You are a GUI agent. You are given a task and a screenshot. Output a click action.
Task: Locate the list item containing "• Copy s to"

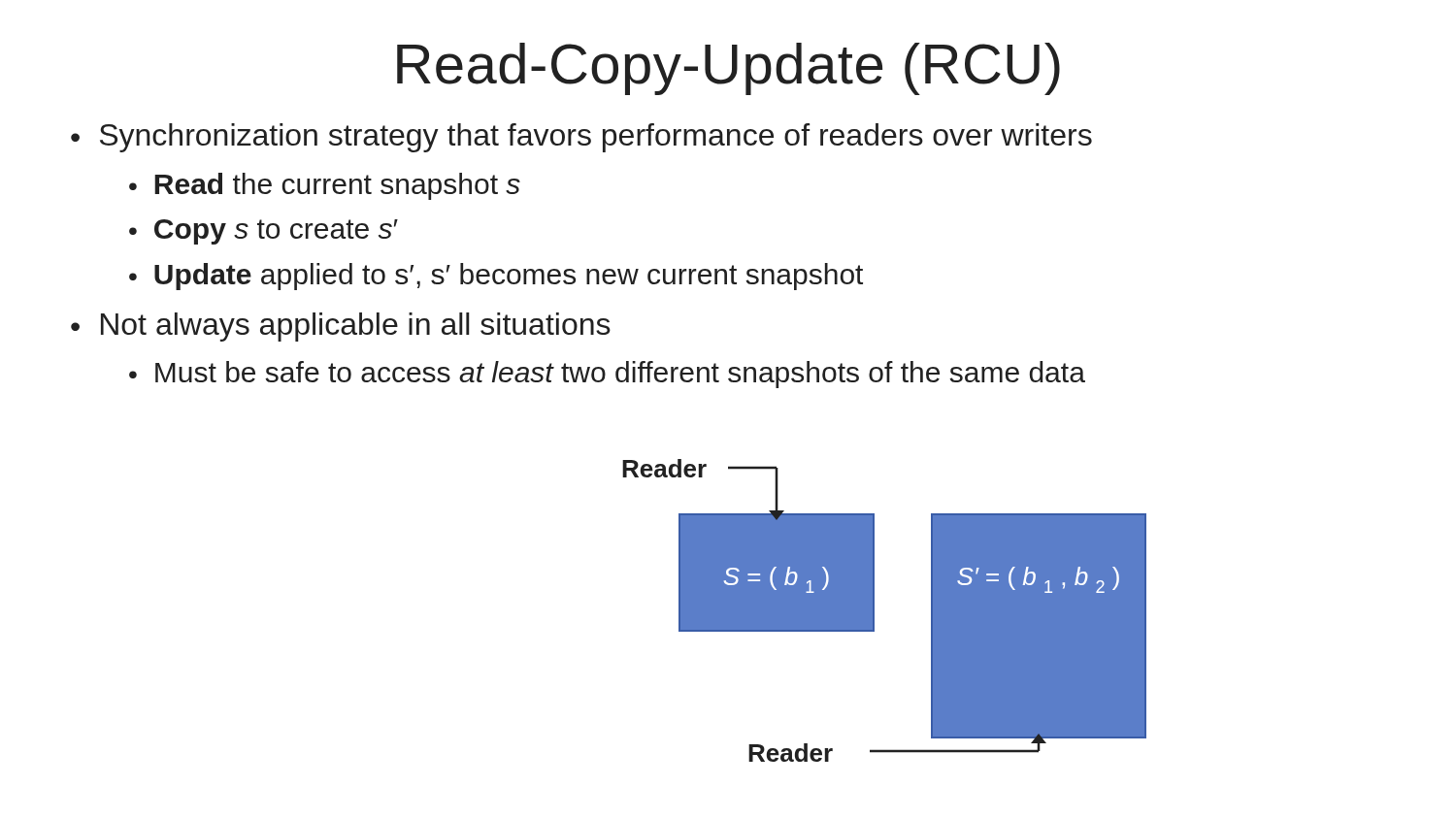(263, 230)
